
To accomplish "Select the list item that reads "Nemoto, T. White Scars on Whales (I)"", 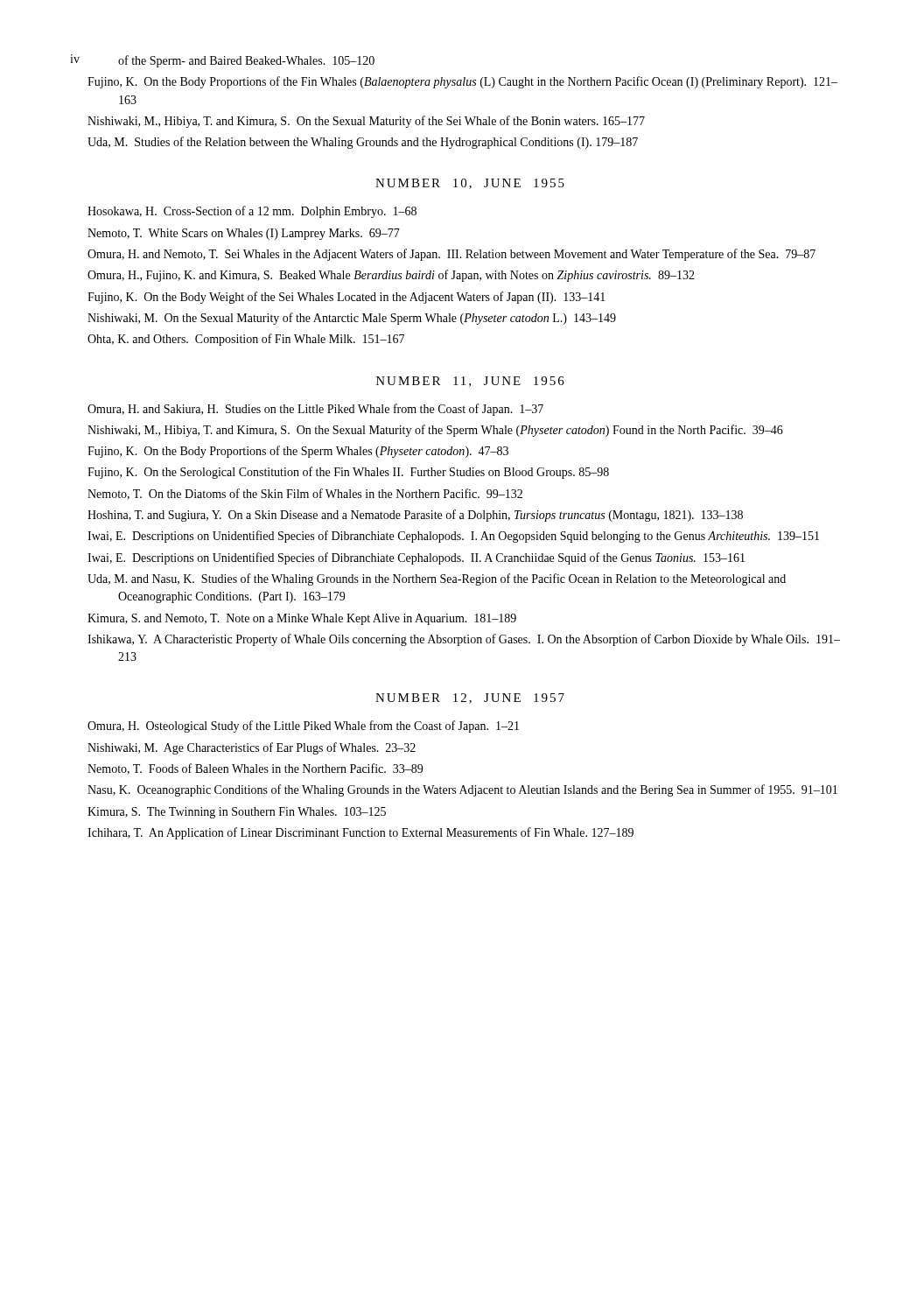I will [244, 233].
